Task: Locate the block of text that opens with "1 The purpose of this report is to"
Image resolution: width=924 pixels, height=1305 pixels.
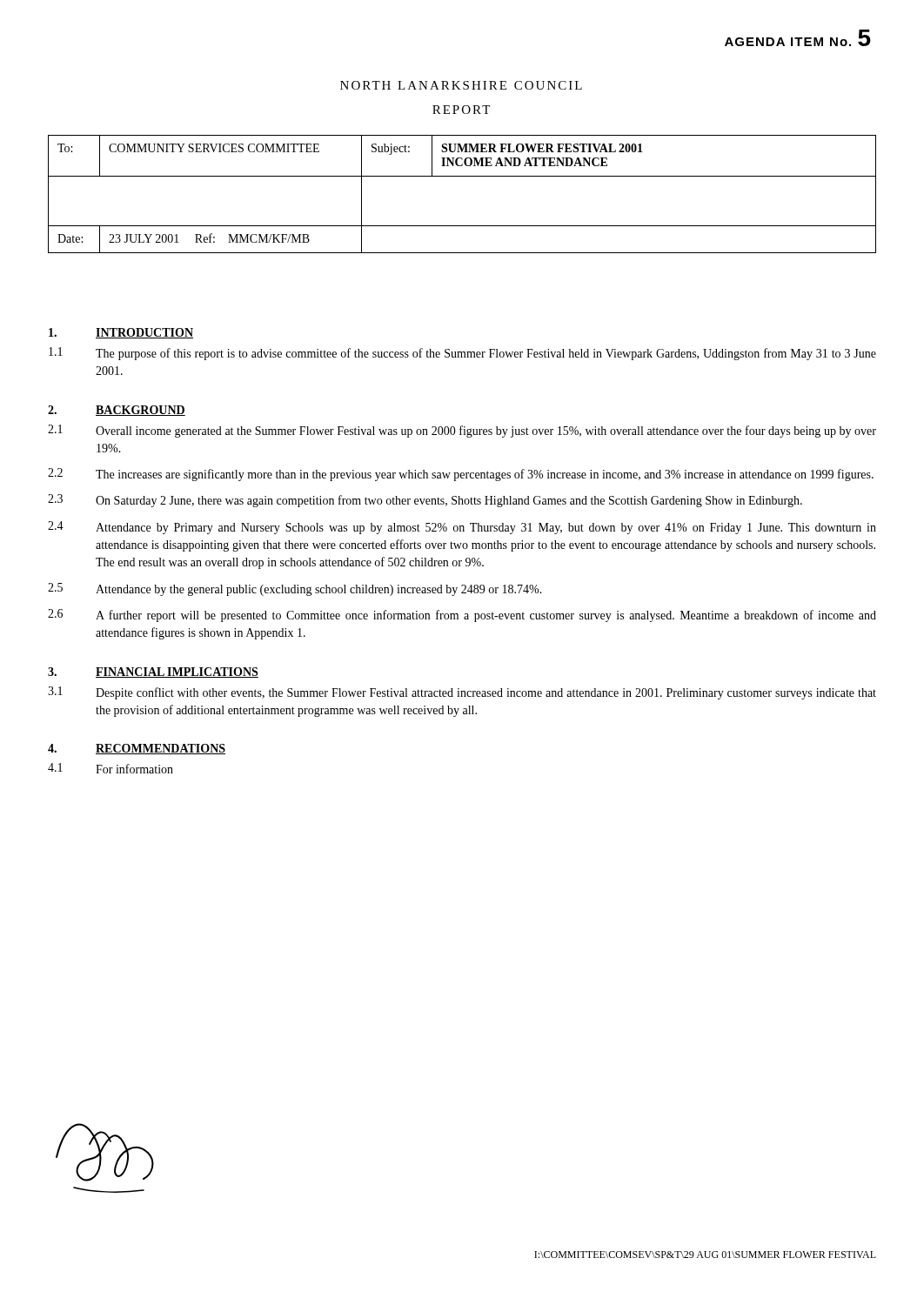Action: click(x=462, y=363)
